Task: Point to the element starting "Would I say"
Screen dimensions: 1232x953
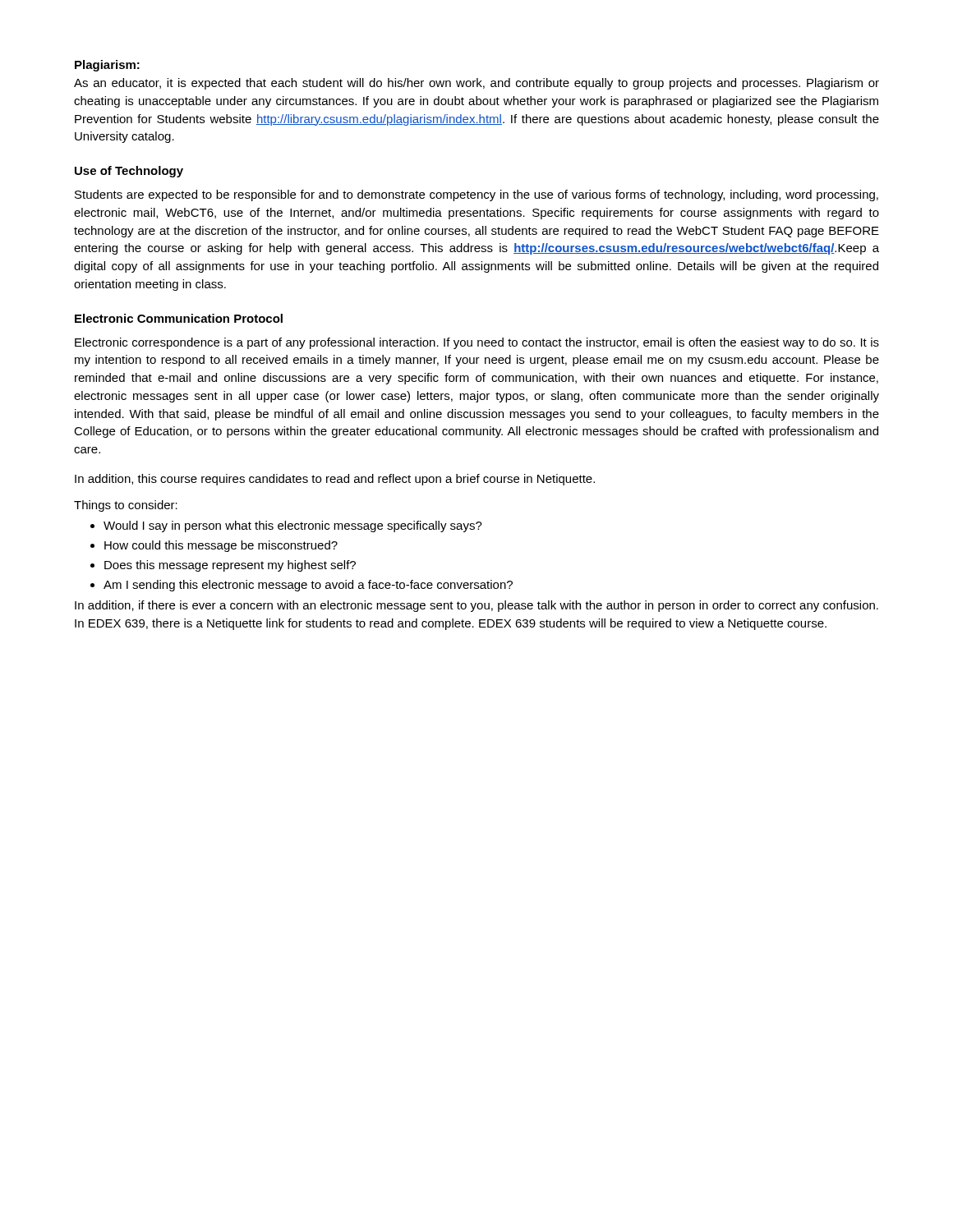Action: (x=476, y=526)
